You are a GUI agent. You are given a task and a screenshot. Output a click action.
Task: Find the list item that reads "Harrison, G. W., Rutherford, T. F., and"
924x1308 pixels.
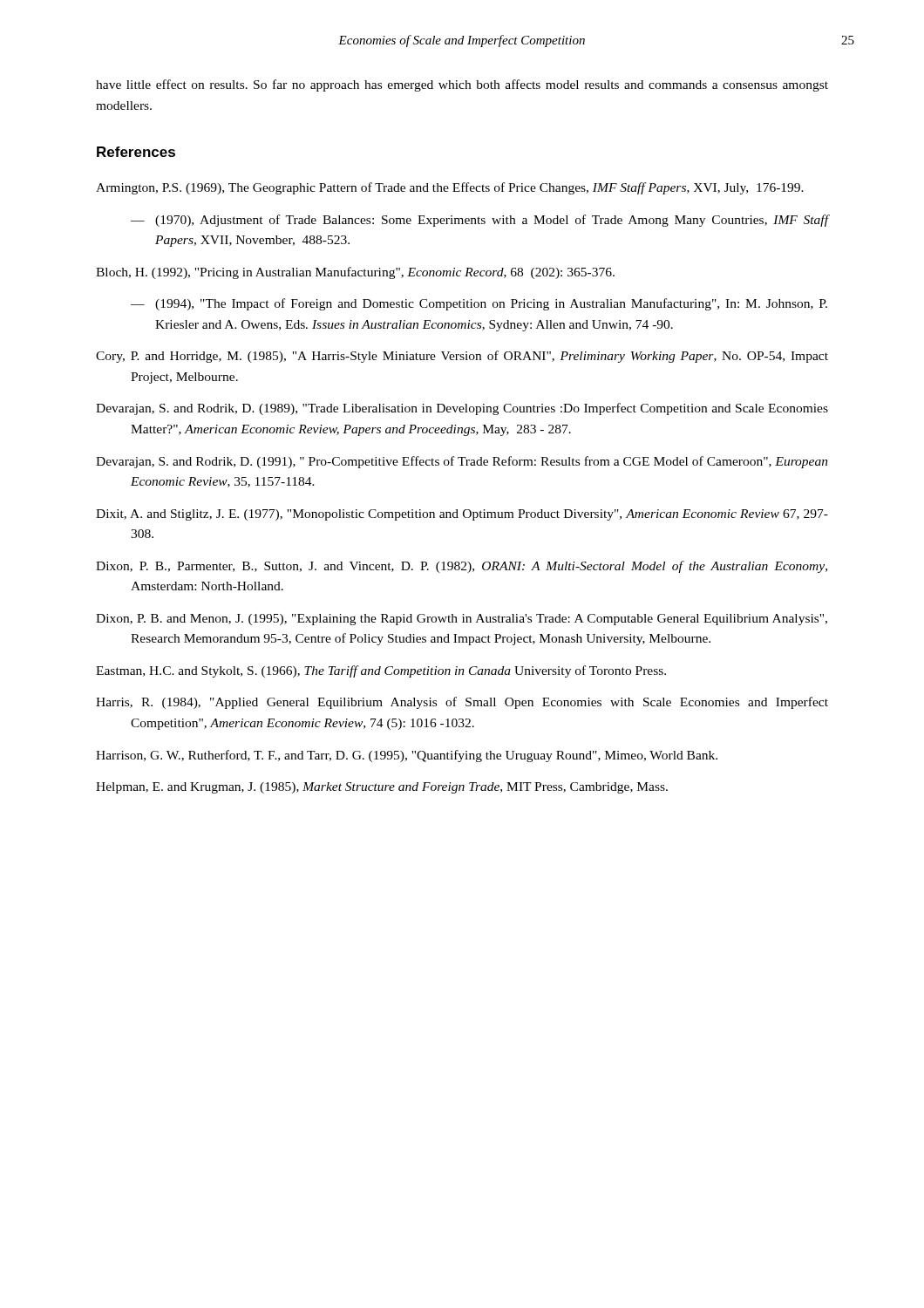407,754
